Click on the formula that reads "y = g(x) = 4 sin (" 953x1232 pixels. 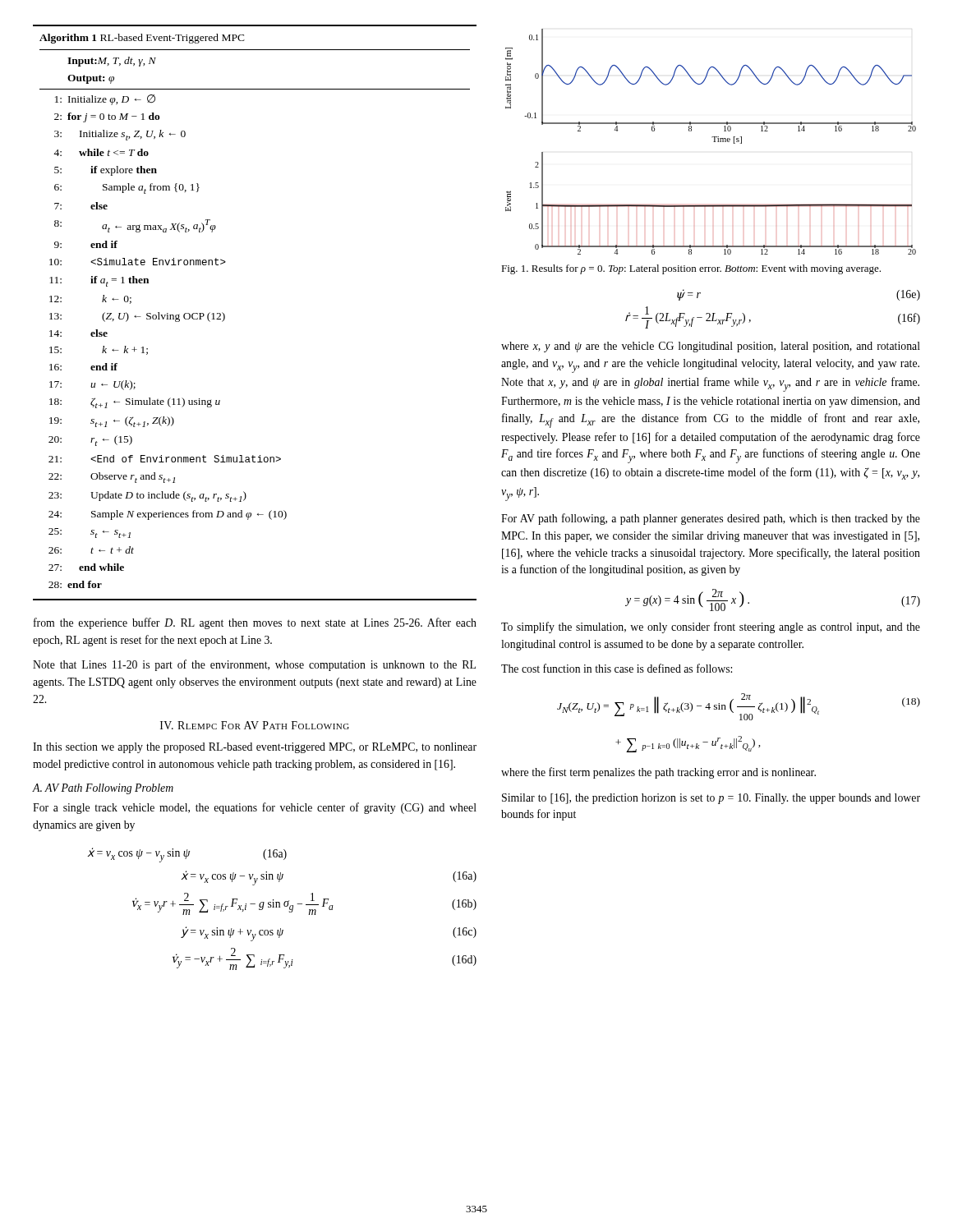(x=711, y=601)
